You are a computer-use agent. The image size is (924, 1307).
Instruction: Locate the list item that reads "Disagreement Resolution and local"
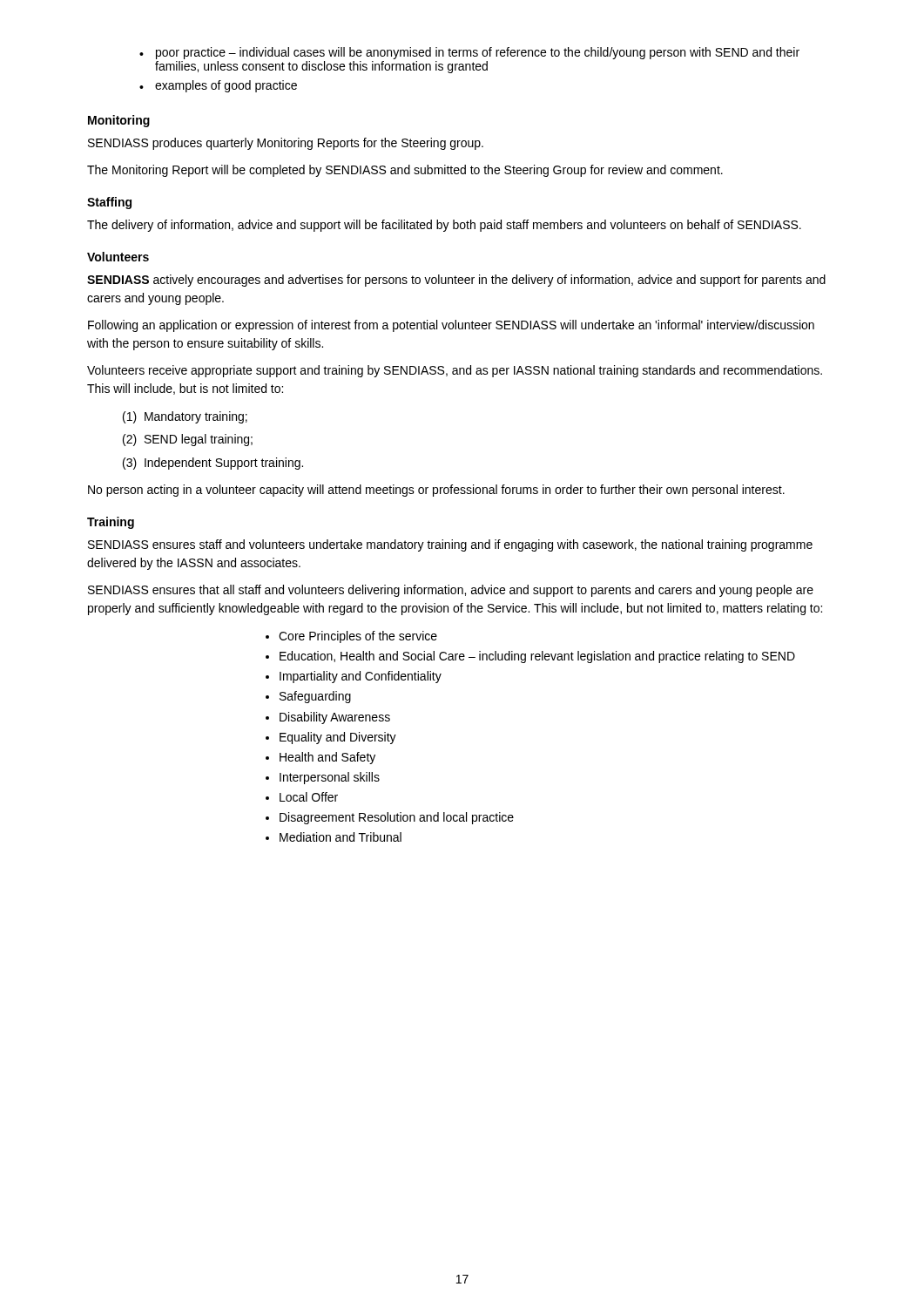click(396, 817)
